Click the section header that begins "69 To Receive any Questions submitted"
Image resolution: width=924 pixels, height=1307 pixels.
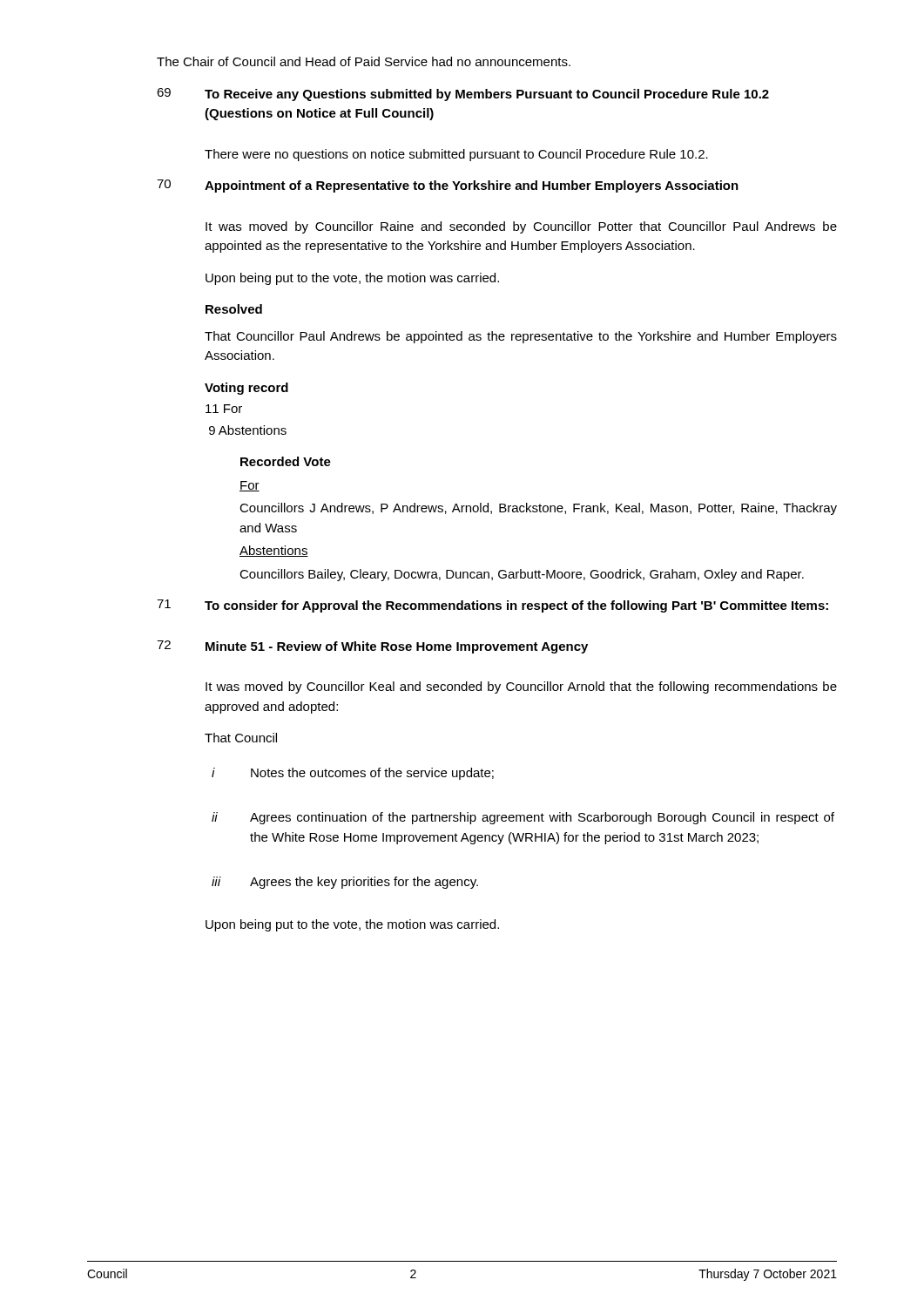[463, 95]
